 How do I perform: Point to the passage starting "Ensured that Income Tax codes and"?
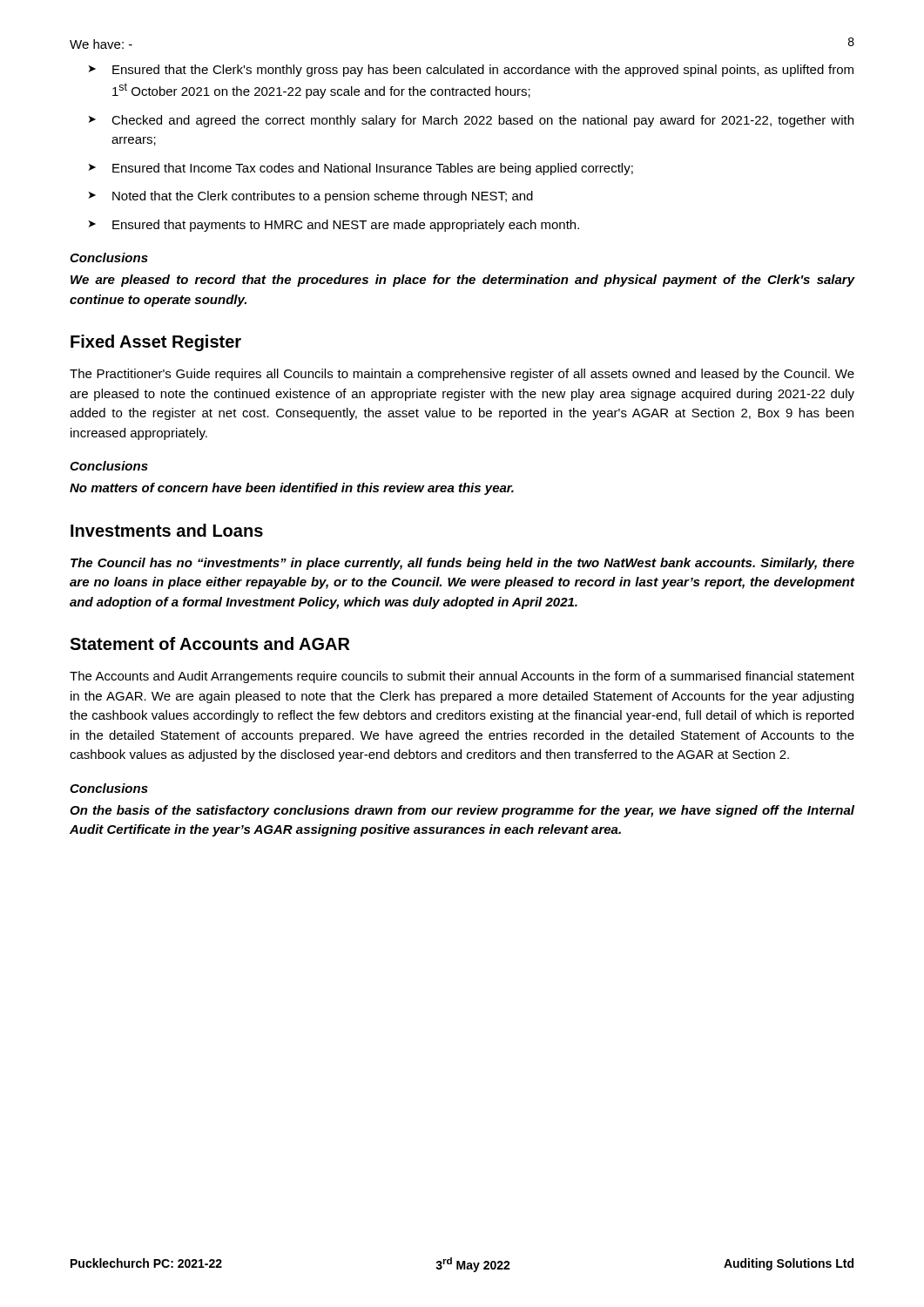pyautogui.click(x=373, y=167)
